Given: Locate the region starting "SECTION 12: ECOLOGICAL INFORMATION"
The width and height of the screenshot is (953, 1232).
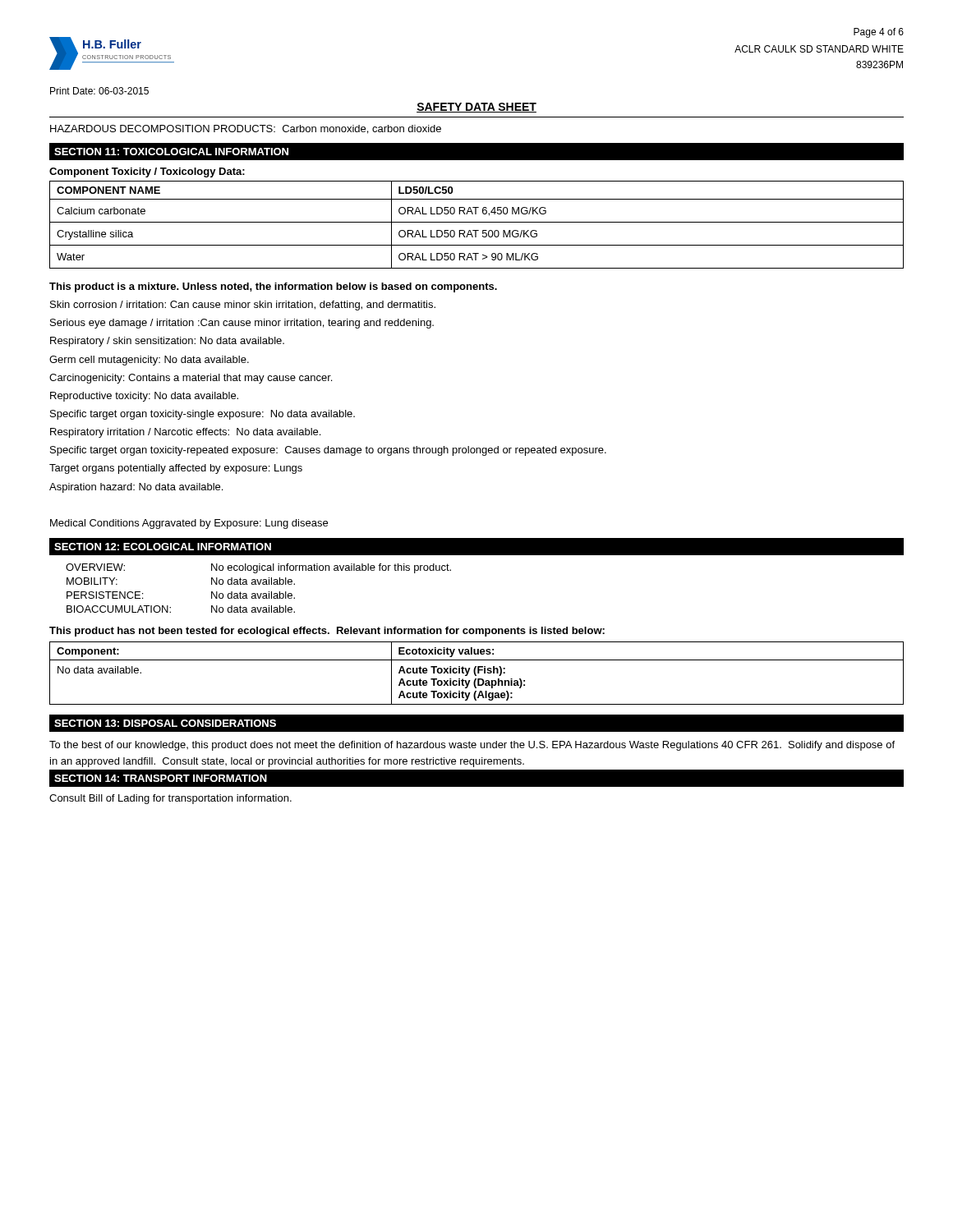Looking at the screenshot, I should point(163,547).
